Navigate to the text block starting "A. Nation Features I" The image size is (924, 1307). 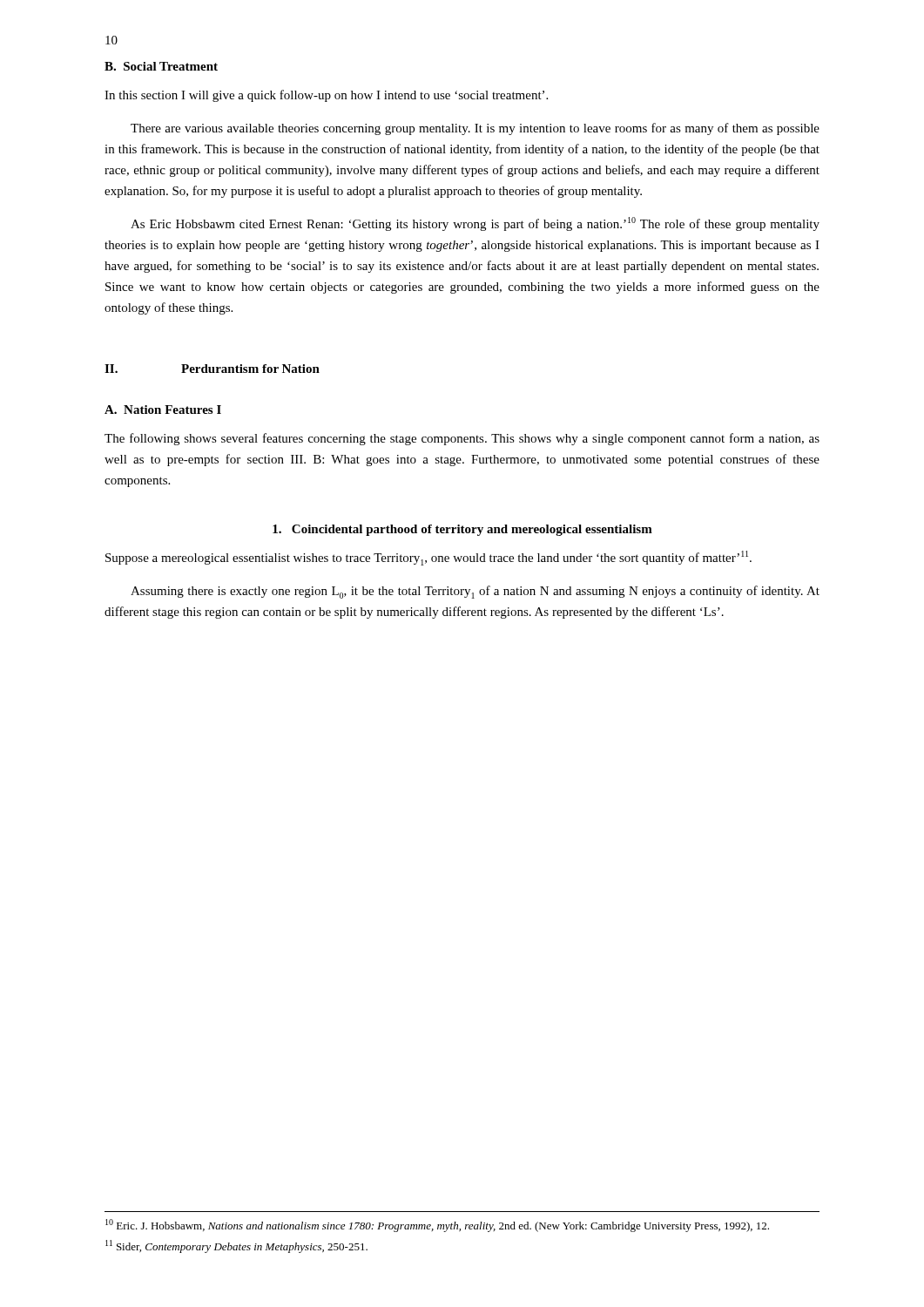(x=163, y=410)
